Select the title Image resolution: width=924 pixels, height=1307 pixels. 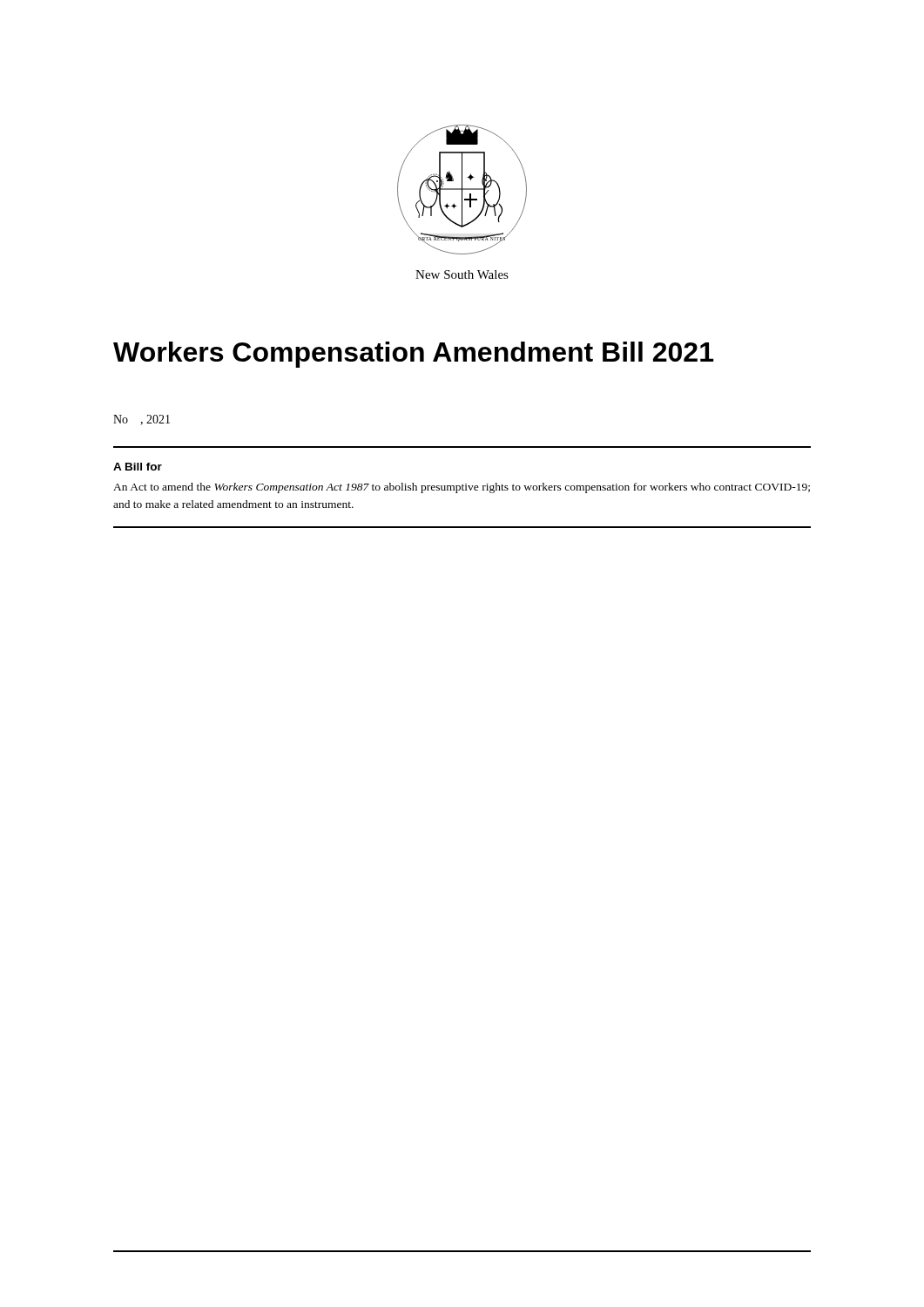tap(414, 352)
